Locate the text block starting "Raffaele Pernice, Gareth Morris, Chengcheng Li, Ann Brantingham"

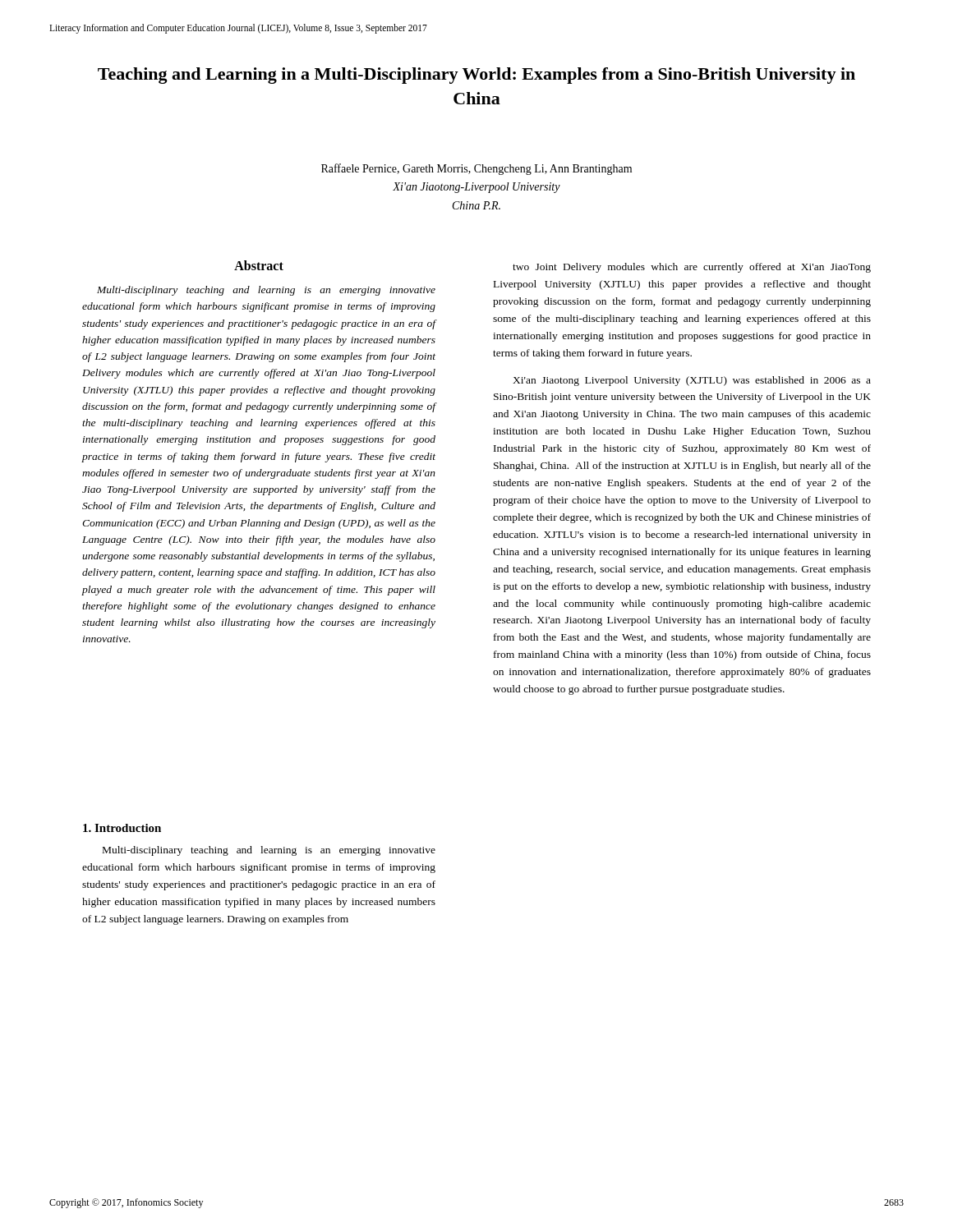[x=476, y=187]
